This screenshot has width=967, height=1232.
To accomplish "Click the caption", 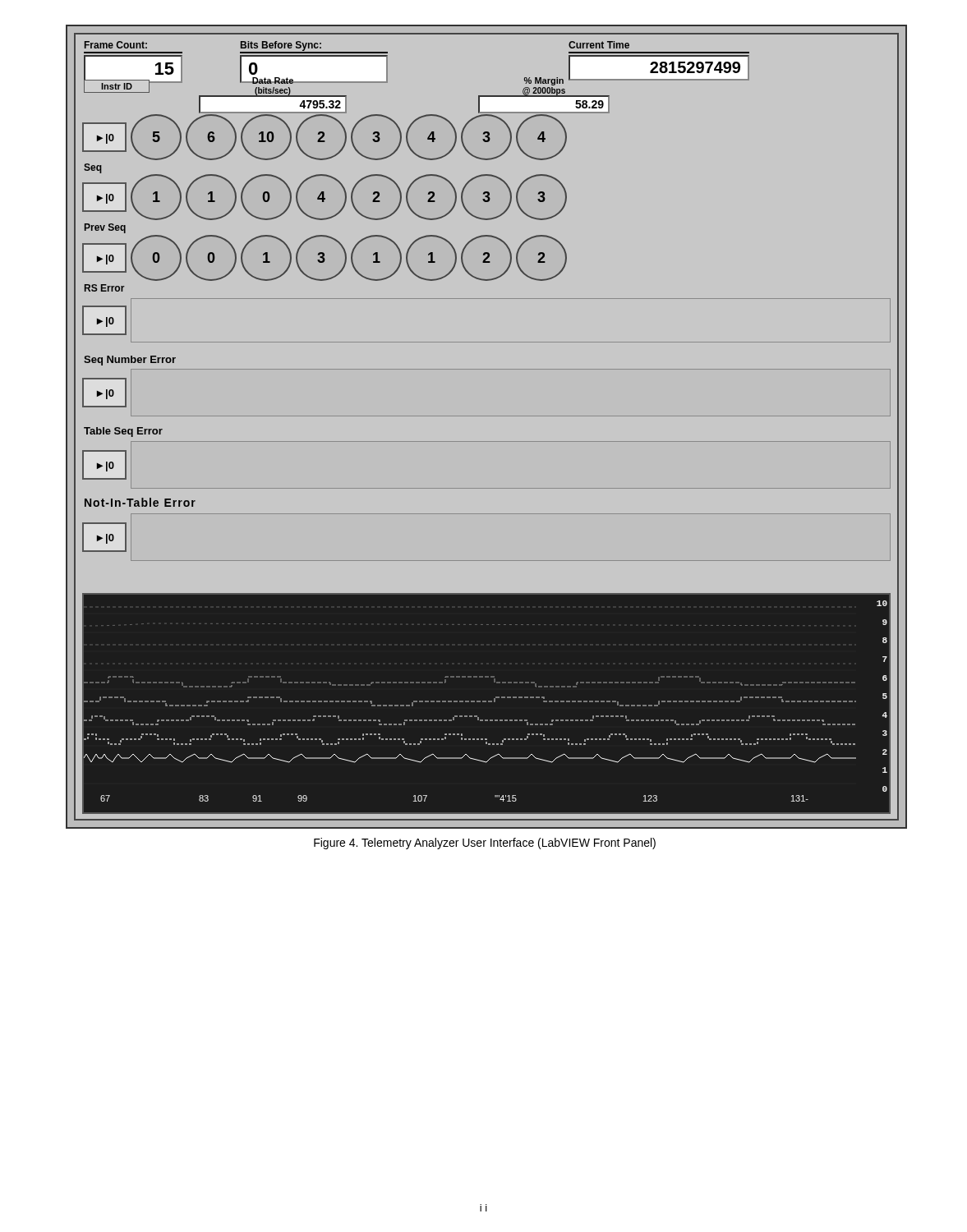I will (485, 843).
